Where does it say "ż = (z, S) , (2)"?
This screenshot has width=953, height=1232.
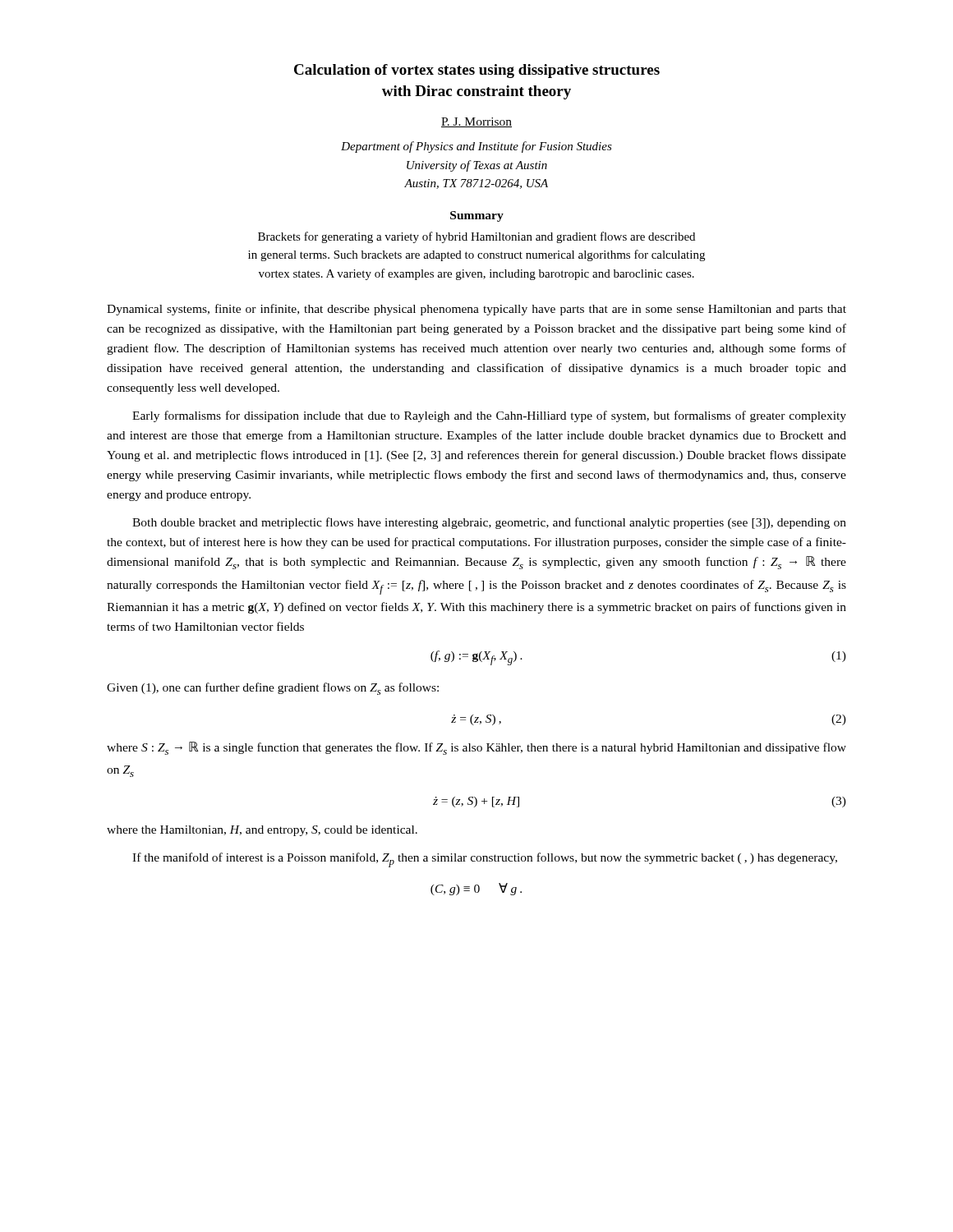pos(476,720)
